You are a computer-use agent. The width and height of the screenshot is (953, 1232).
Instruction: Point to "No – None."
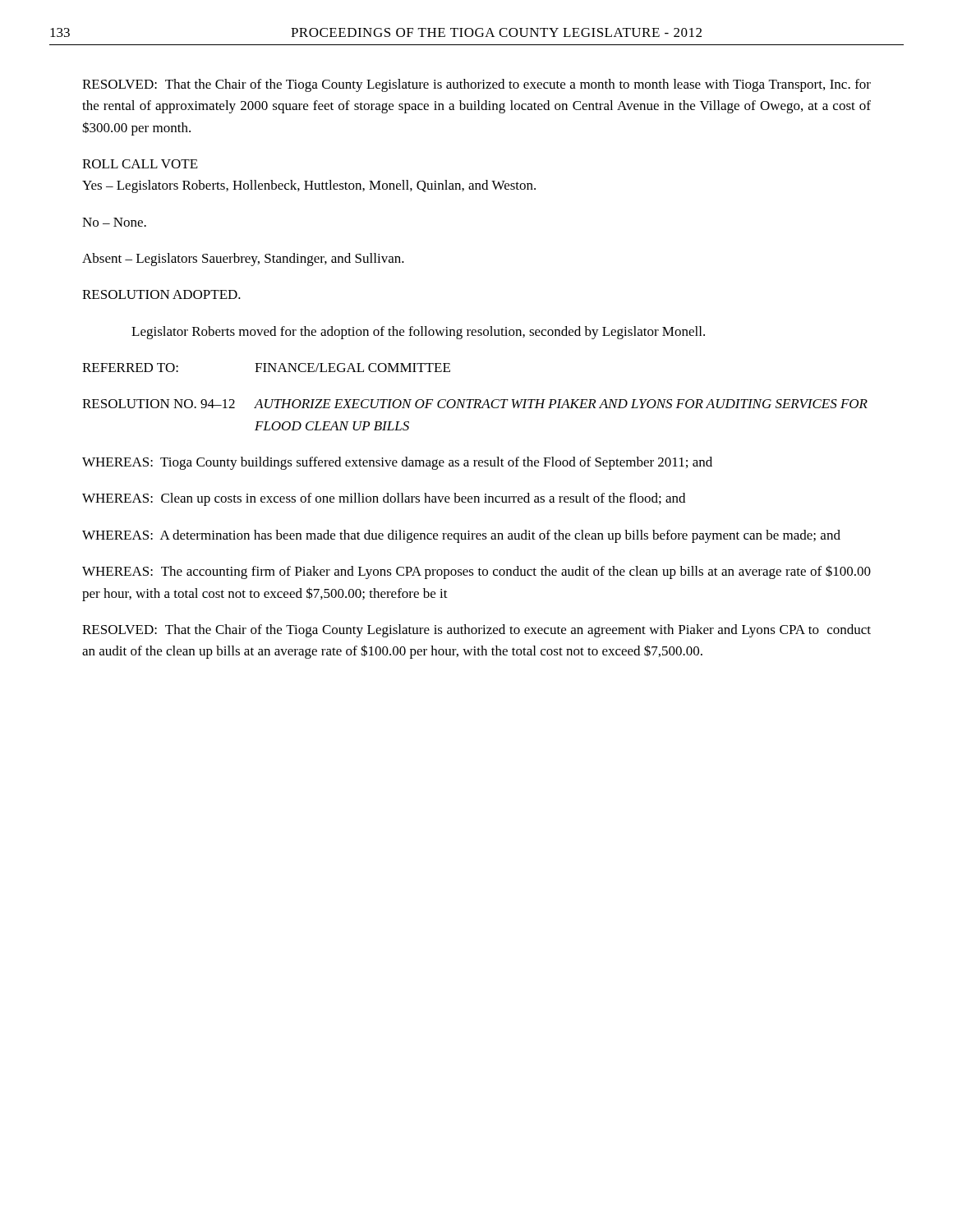(115, 222)
